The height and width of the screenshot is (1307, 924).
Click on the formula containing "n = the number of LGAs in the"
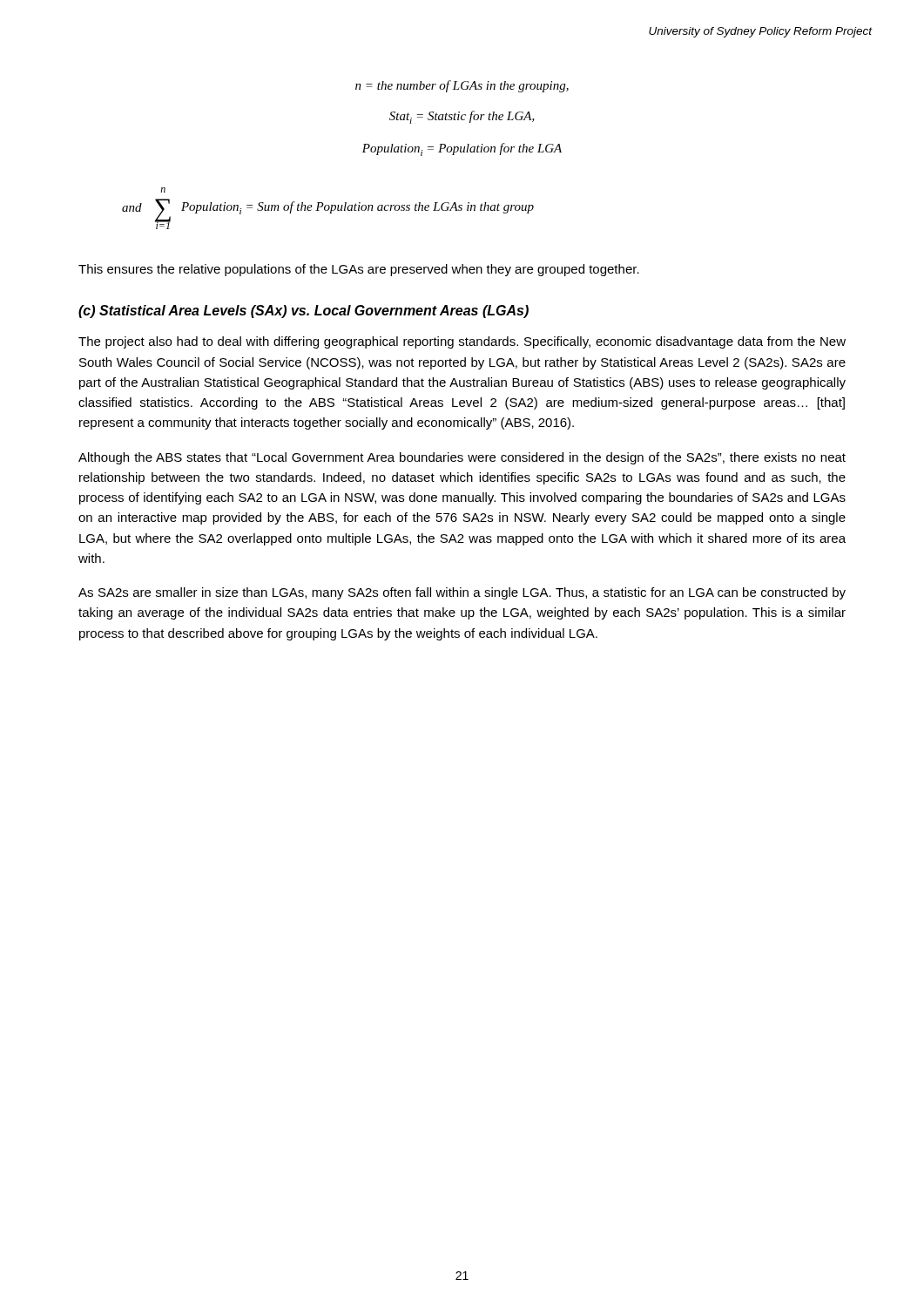tap(462, 85)
